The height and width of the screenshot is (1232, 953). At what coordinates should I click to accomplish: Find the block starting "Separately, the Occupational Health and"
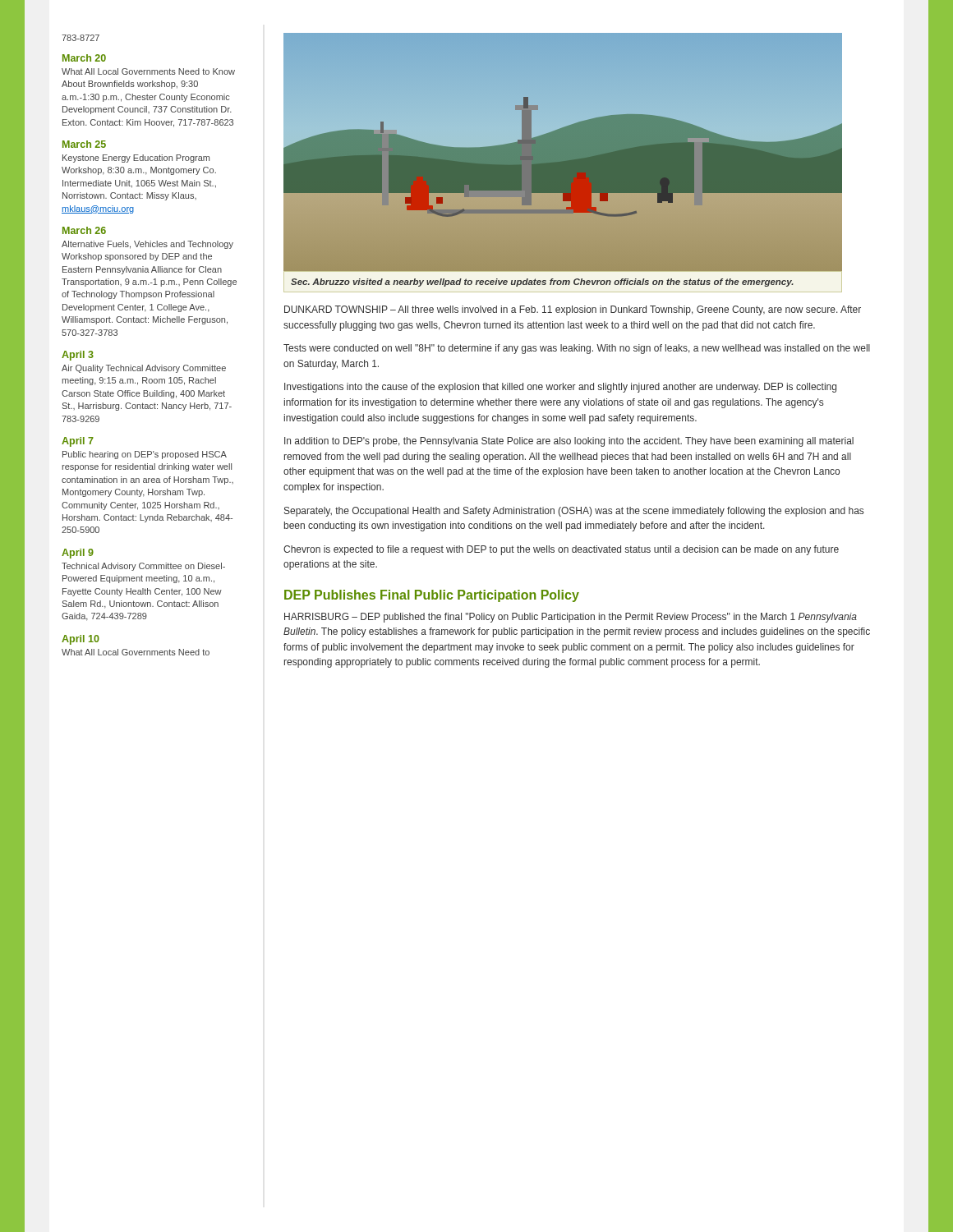tap(574, 518)
